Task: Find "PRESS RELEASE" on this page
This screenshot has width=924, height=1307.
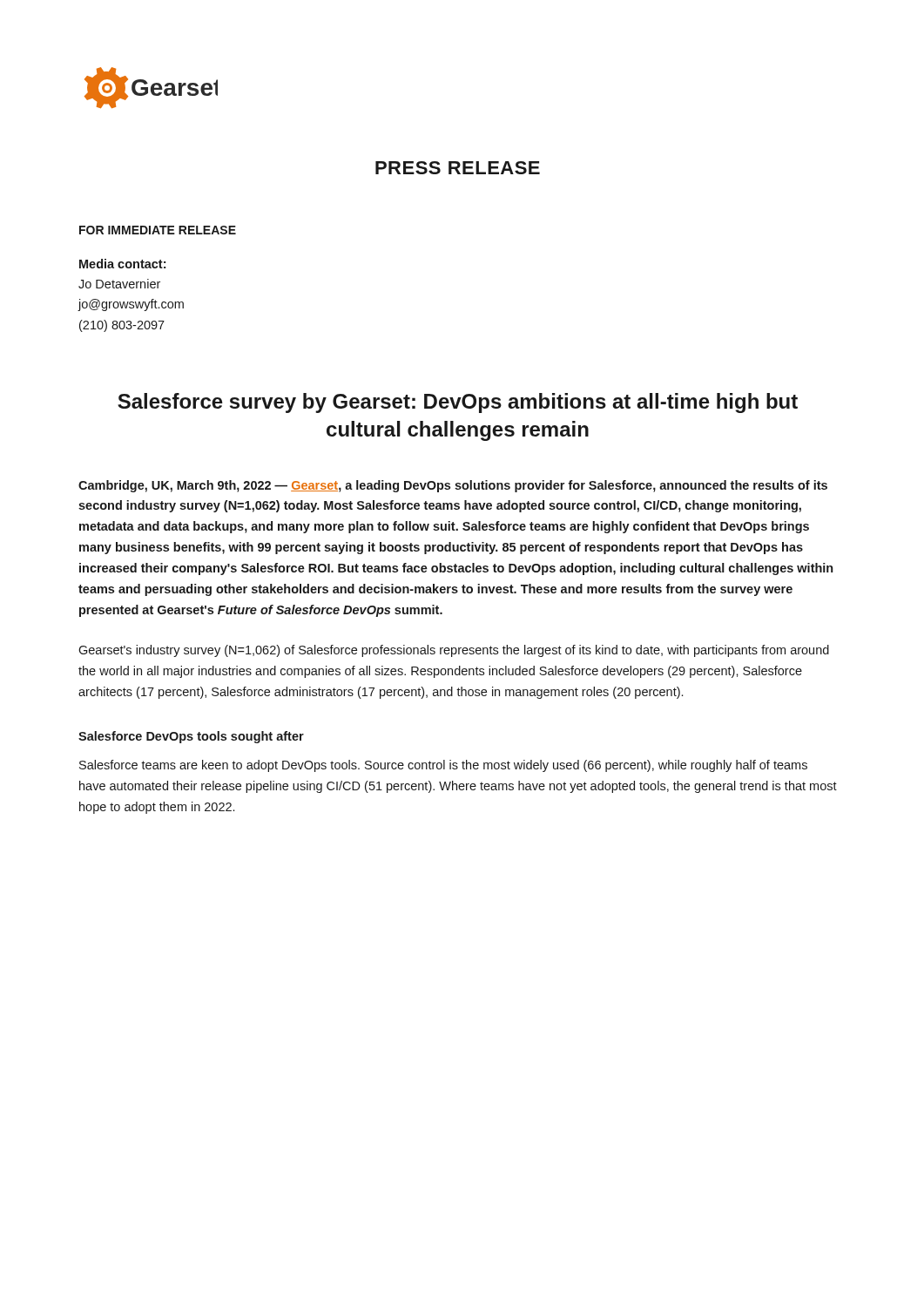Action: coord(458,168)
